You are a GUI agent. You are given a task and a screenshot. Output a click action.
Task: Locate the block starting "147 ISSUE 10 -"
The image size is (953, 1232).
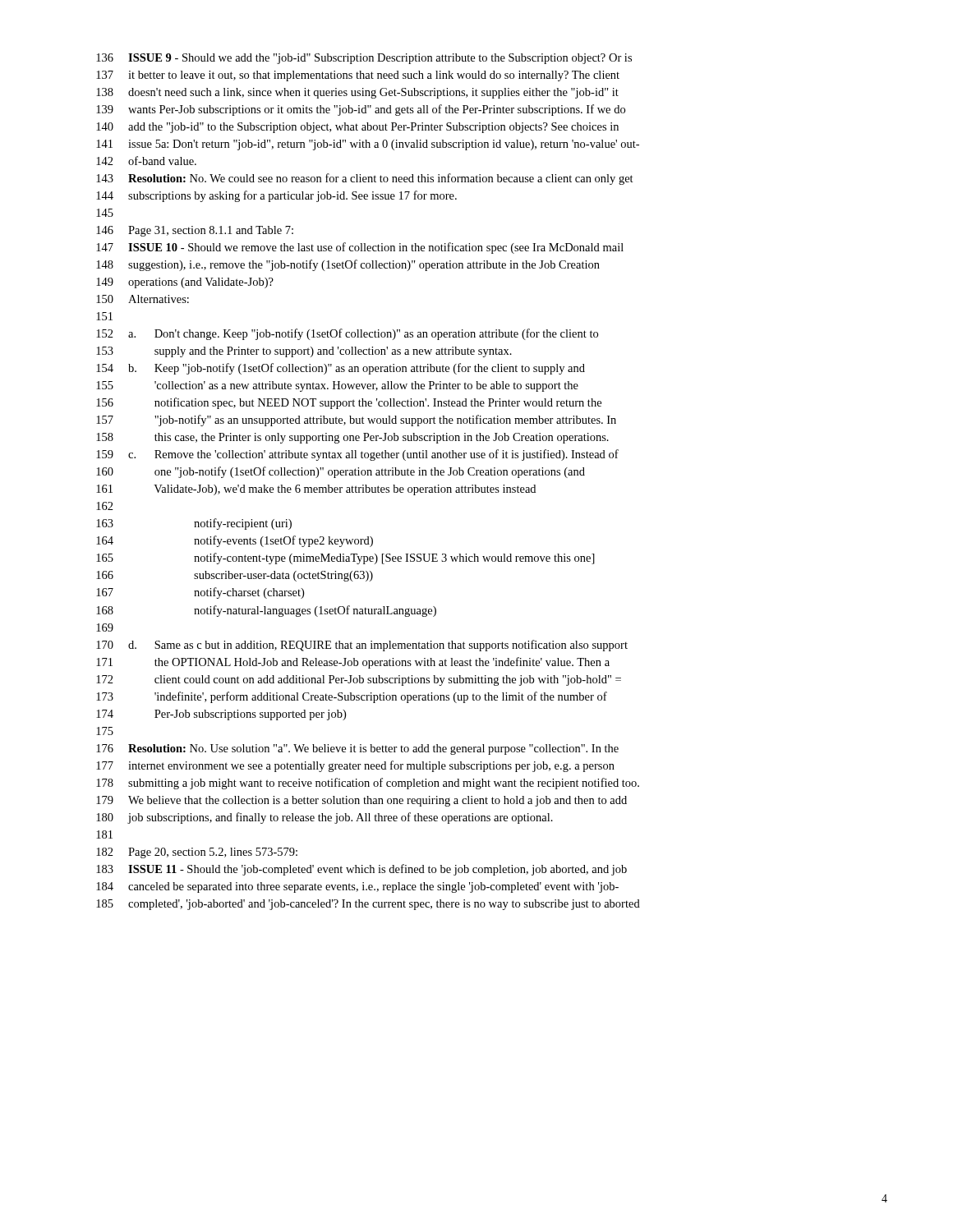(485, 265)
